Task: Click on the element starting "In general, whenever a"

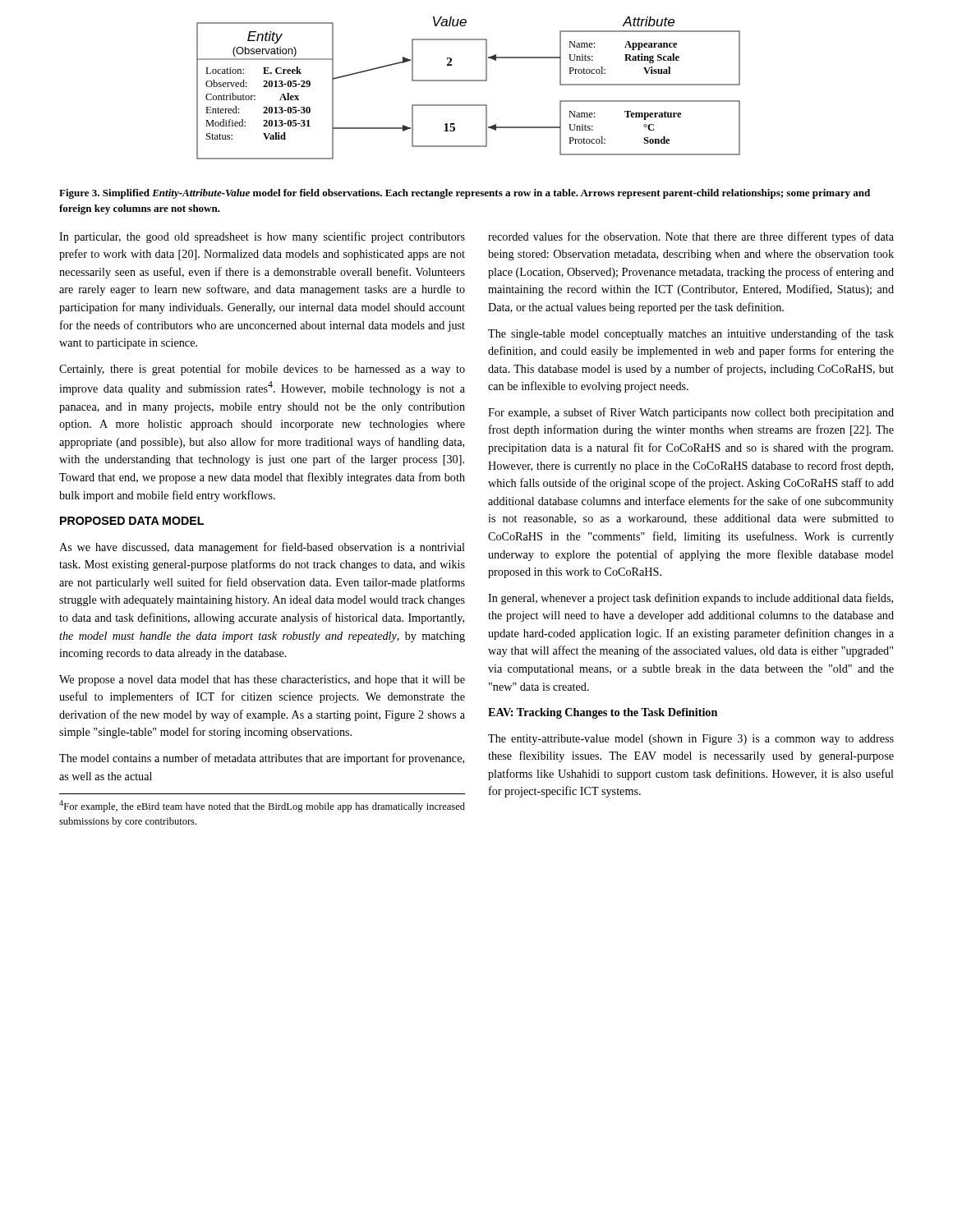Action: [x=691, y=643]
